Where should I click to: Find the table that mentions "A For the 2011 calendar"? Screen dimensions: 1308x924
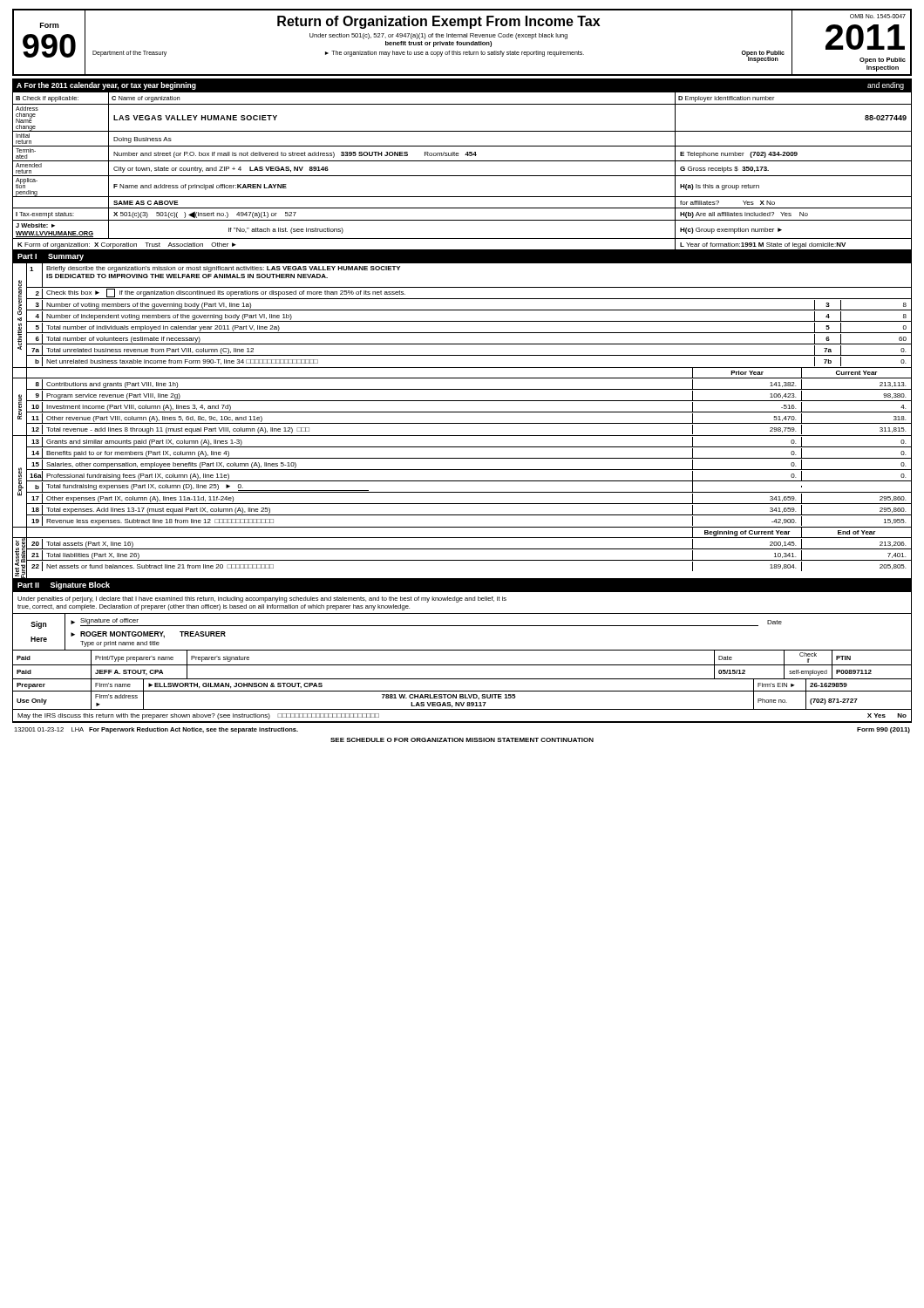(462, 401)
